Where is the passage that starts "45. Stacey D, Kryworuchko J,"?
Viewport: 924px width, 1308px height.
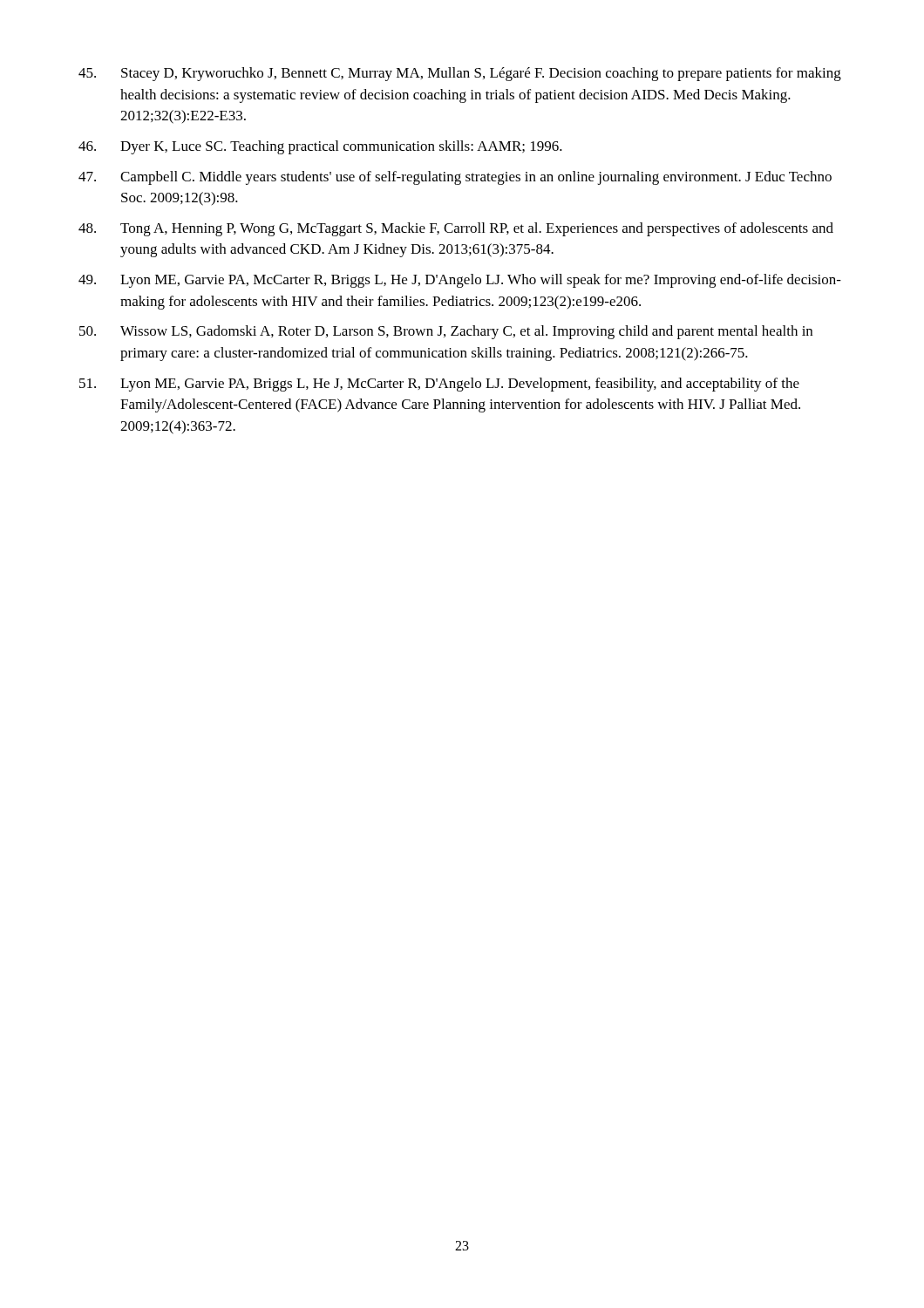[462, 95]
